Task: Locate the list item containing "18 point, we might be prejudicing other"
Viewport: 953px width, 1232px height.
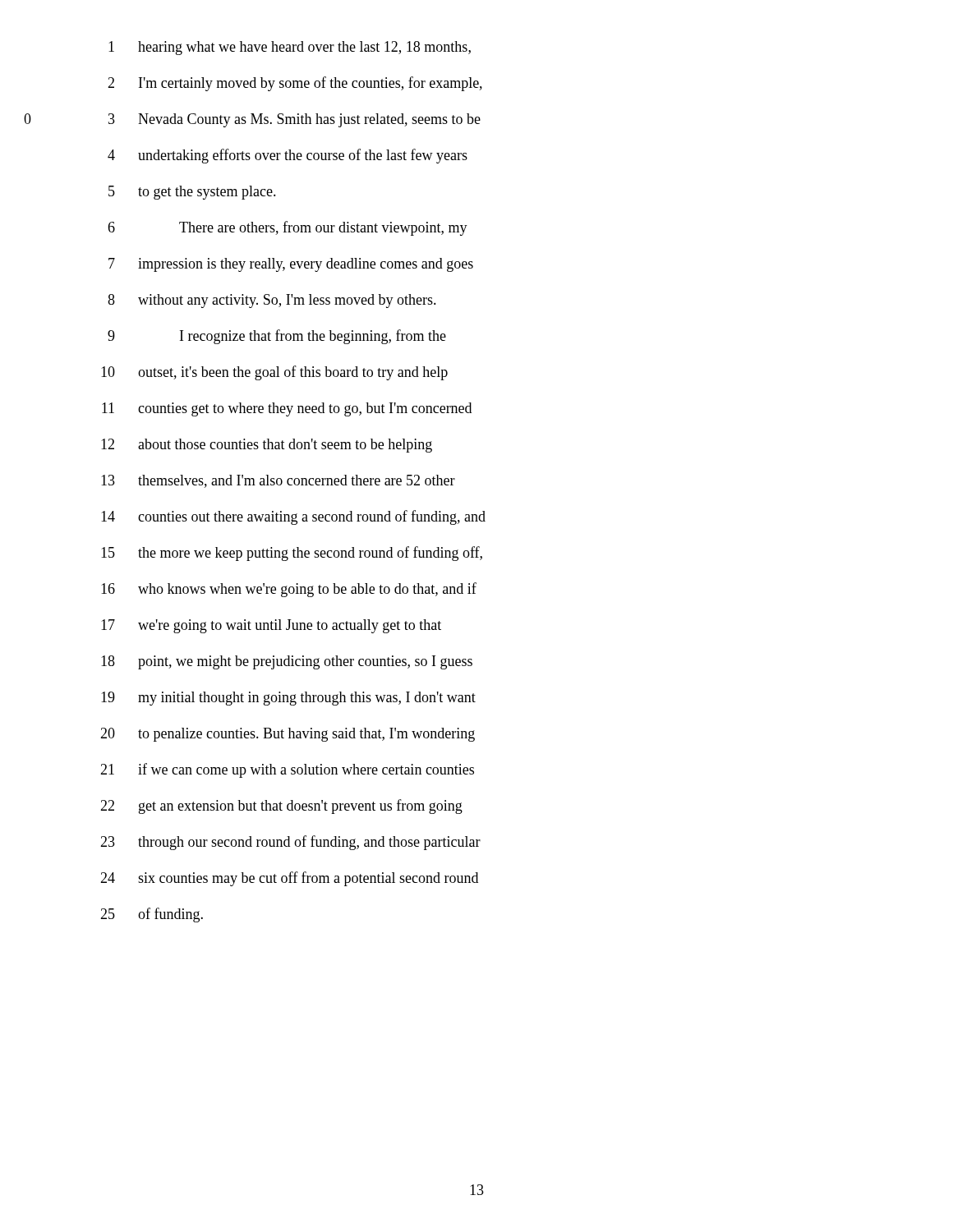Action: (x=287, y=662)
